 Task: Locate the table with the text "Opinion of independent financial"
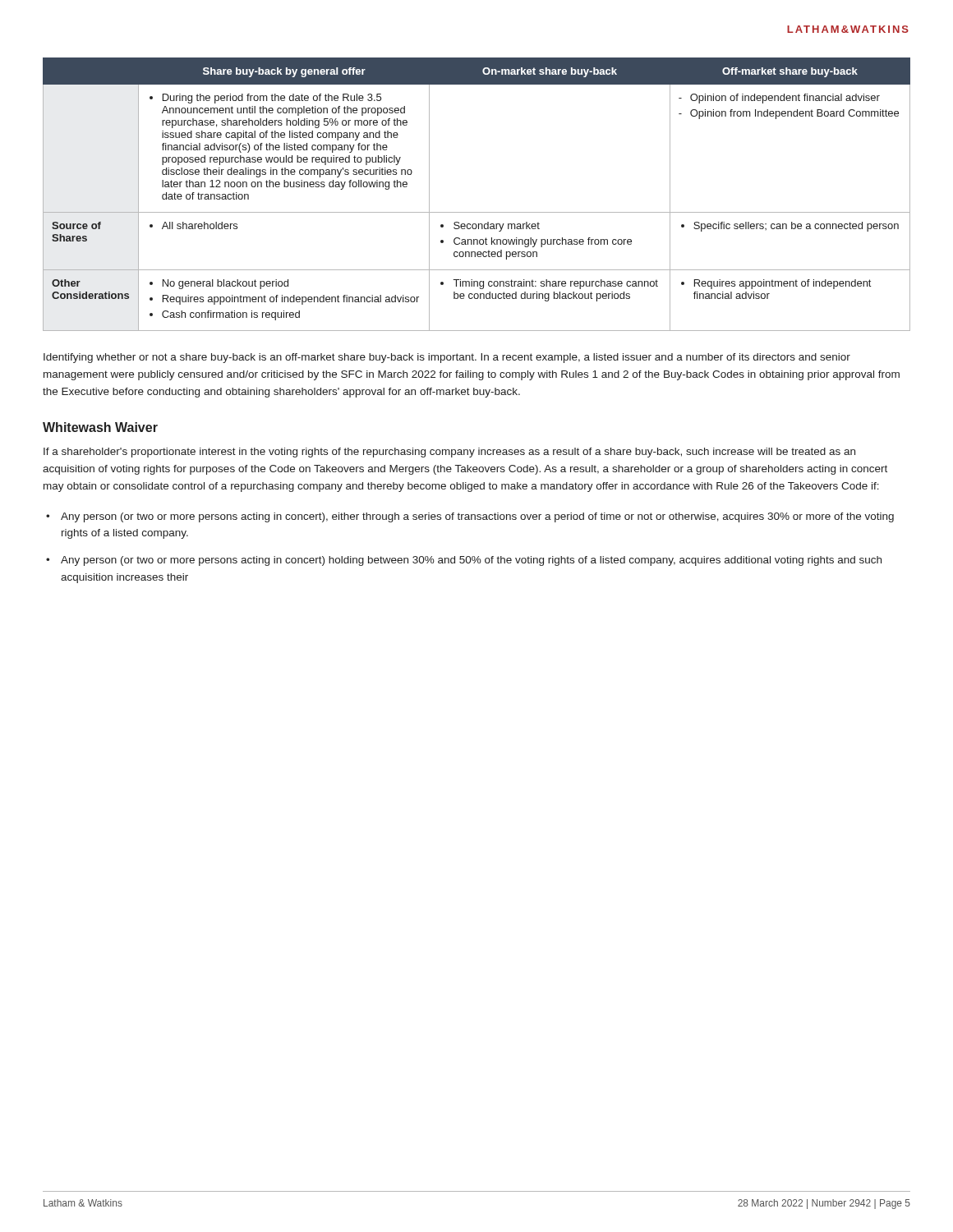[476, 194]
